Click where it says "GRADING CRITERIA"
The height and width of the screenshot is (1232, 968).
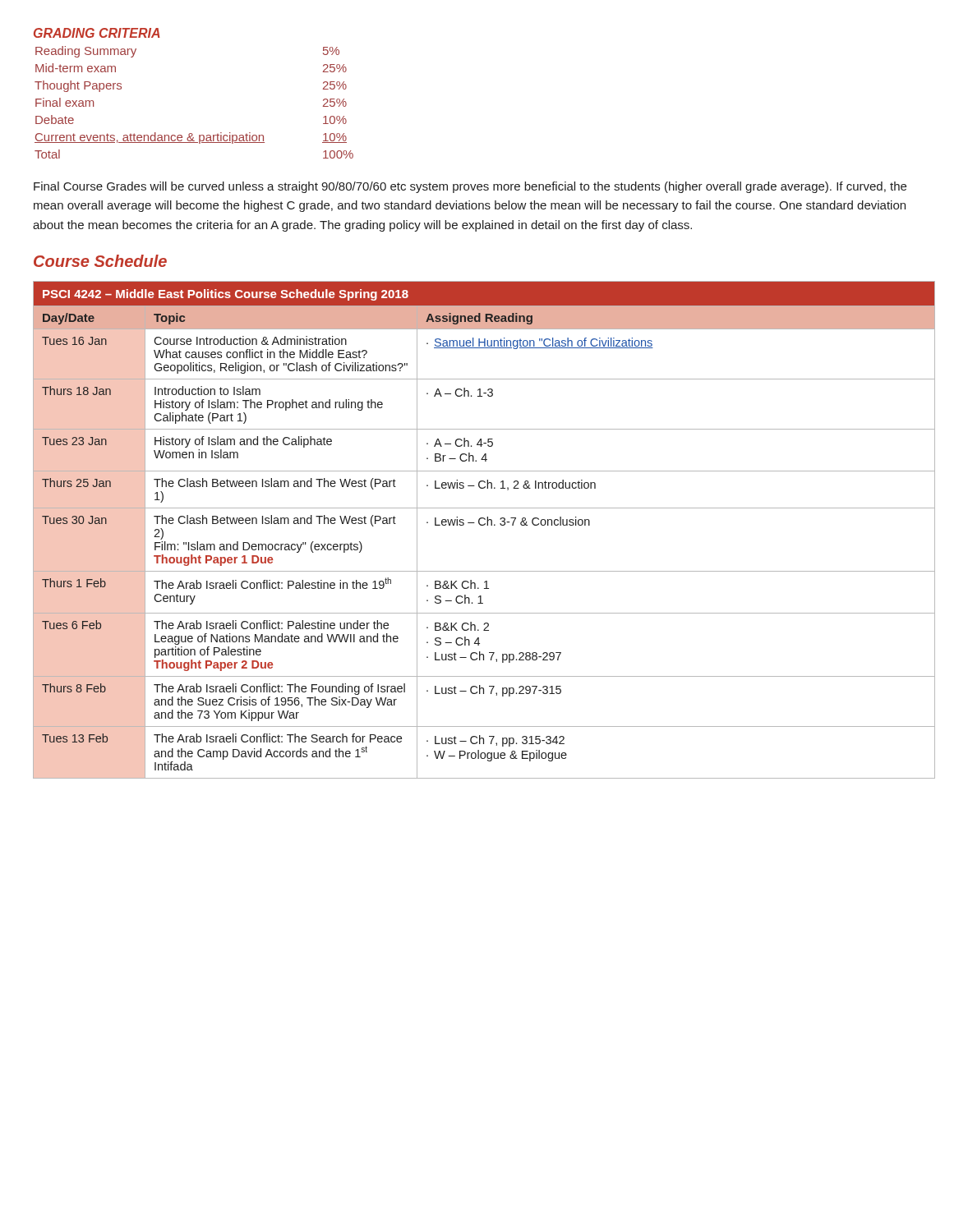coord(97,33)
